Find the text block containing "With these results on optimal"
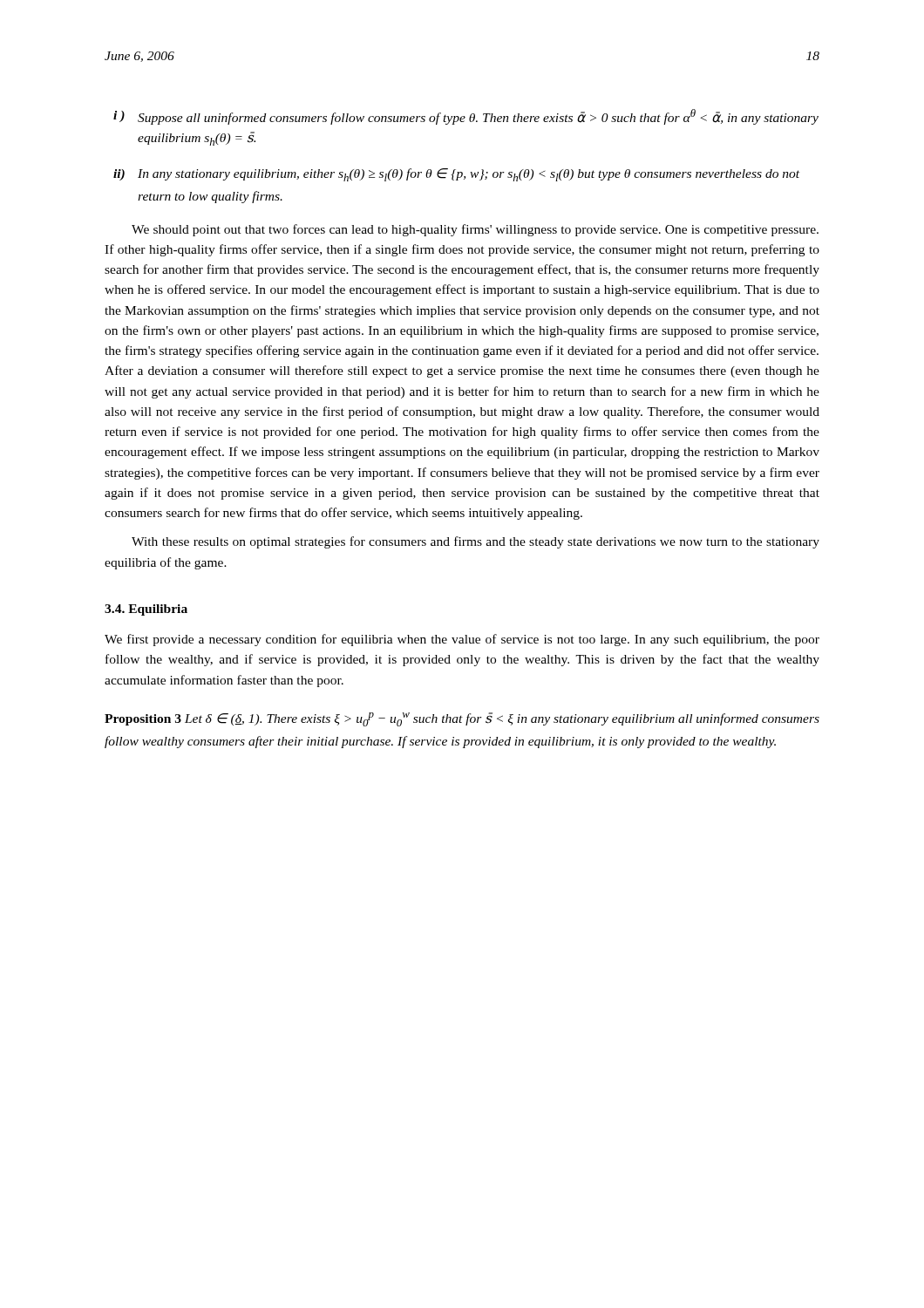This screenshot has width=924, height=1308. point(462,552)
